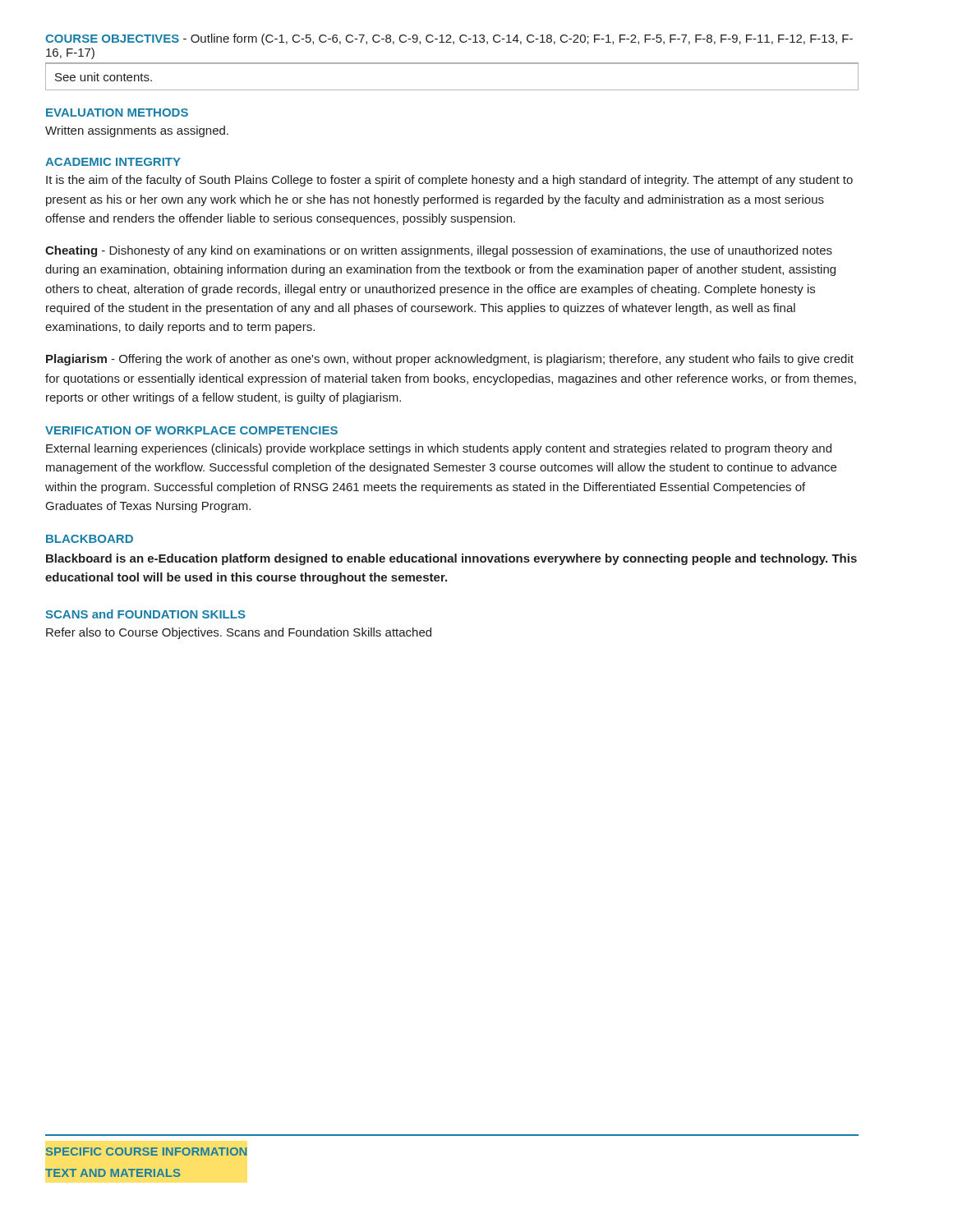Where is the passage that starts "Cheating - Dishonesty of any kind"?
Image resolution: width=953 pixels, height=1232 pixels.
(x=441, y=288)
